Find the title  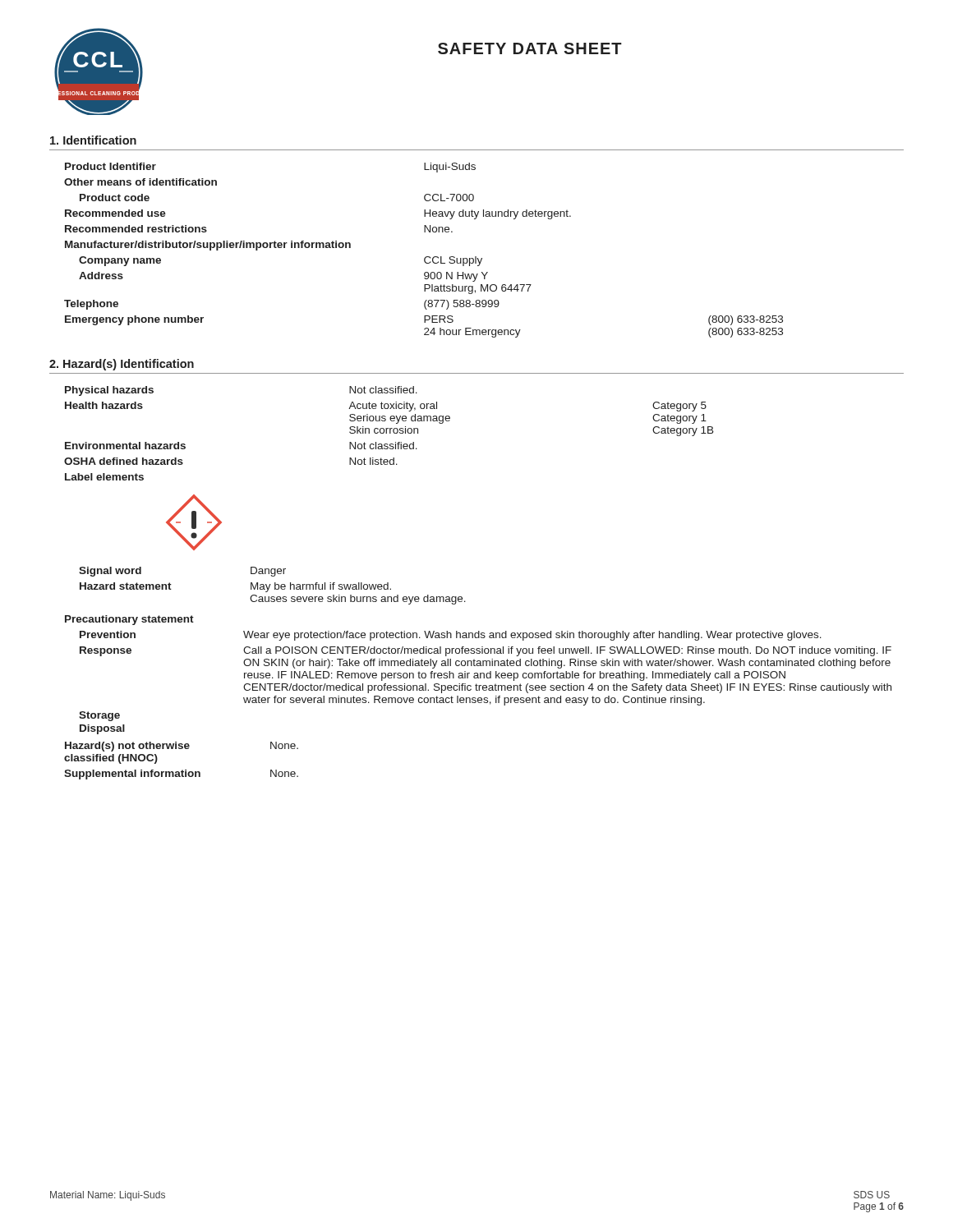[530, 49]
